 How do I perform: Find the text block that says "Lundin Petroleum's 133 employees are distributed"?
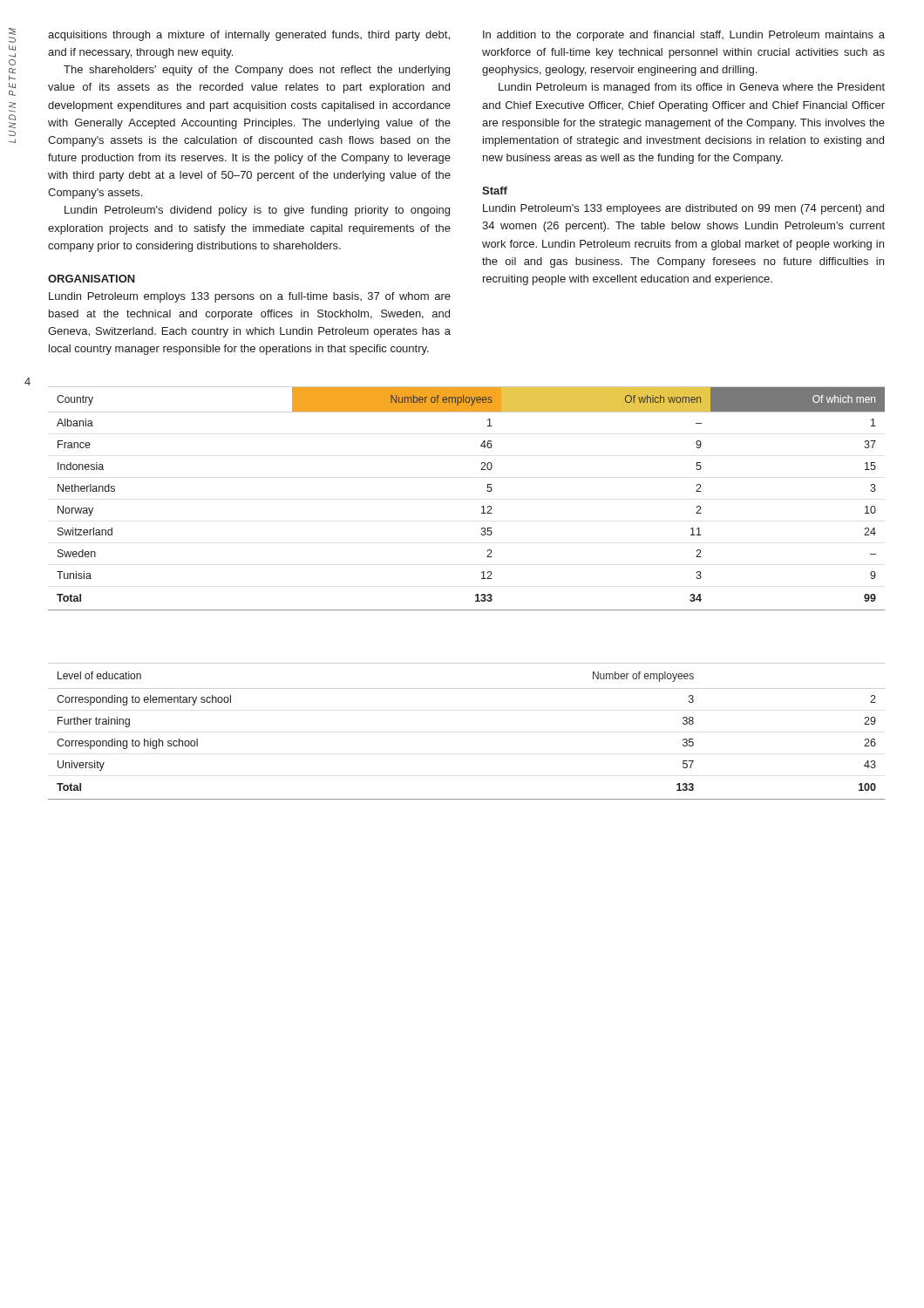tap(683, 243)
